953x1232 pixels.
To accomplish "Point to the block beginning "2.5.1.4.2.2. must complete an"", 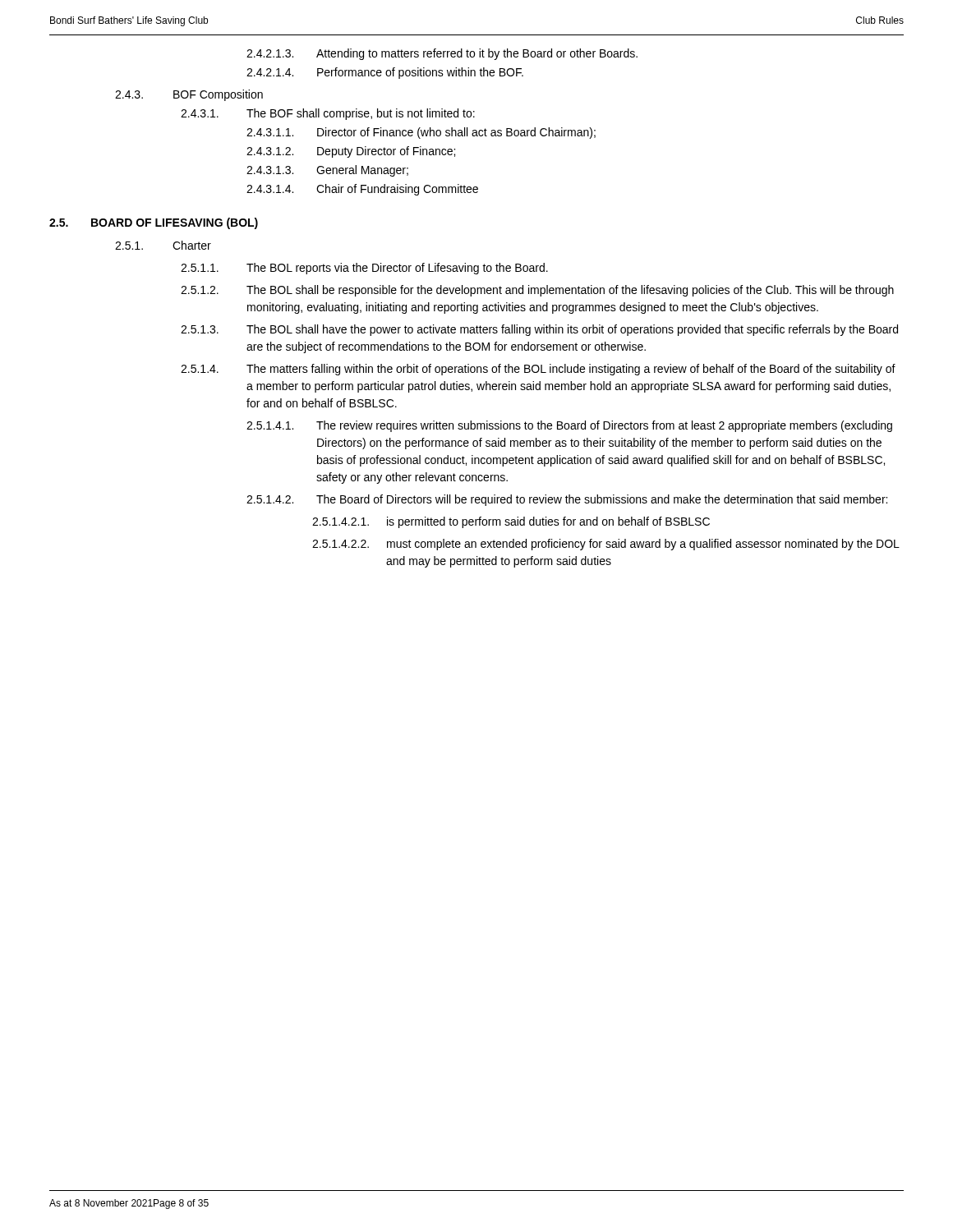I will pos(608,553).
